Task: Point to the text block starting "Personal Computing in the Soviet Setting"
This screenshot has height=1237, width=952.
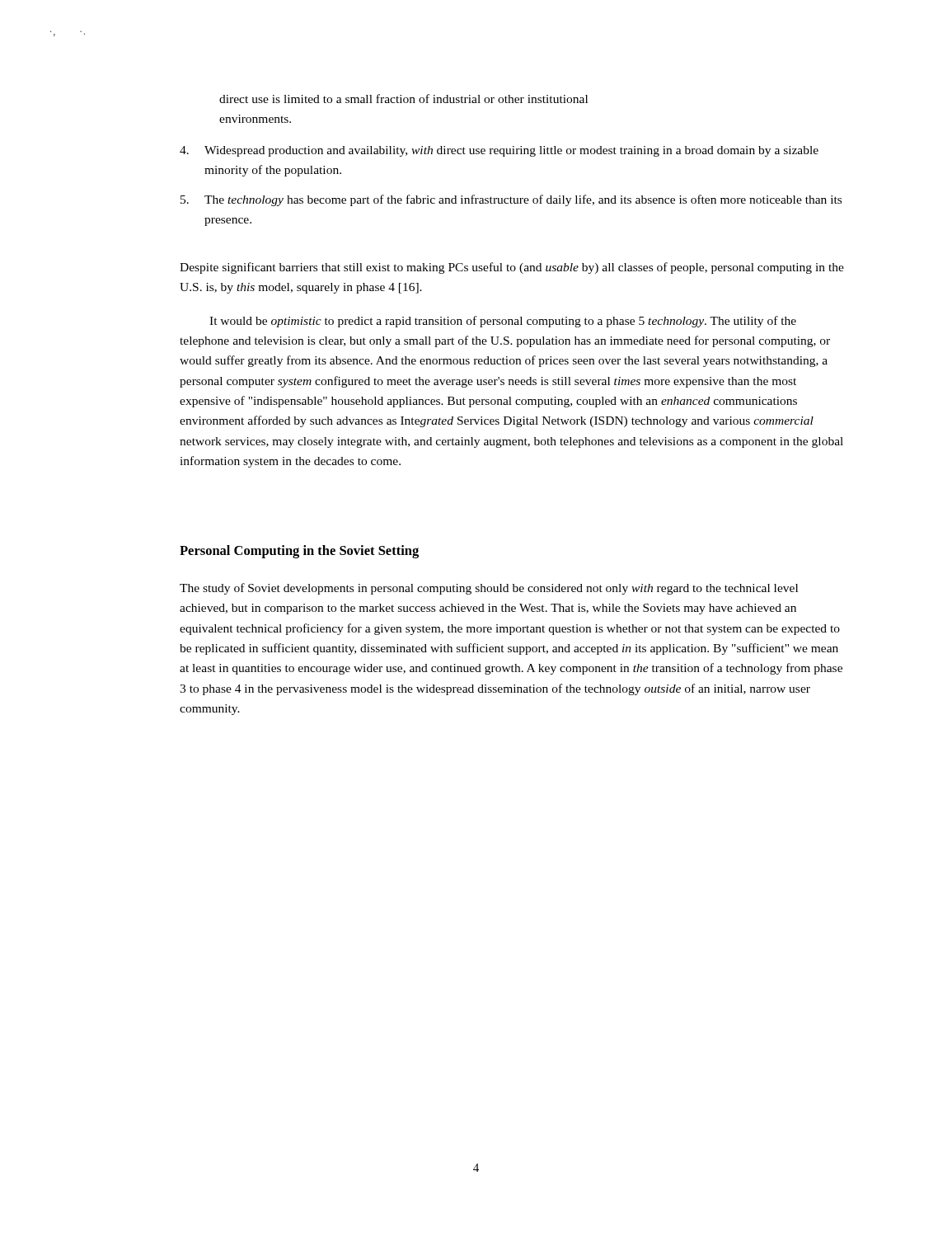Action: [x=299, y=551]
